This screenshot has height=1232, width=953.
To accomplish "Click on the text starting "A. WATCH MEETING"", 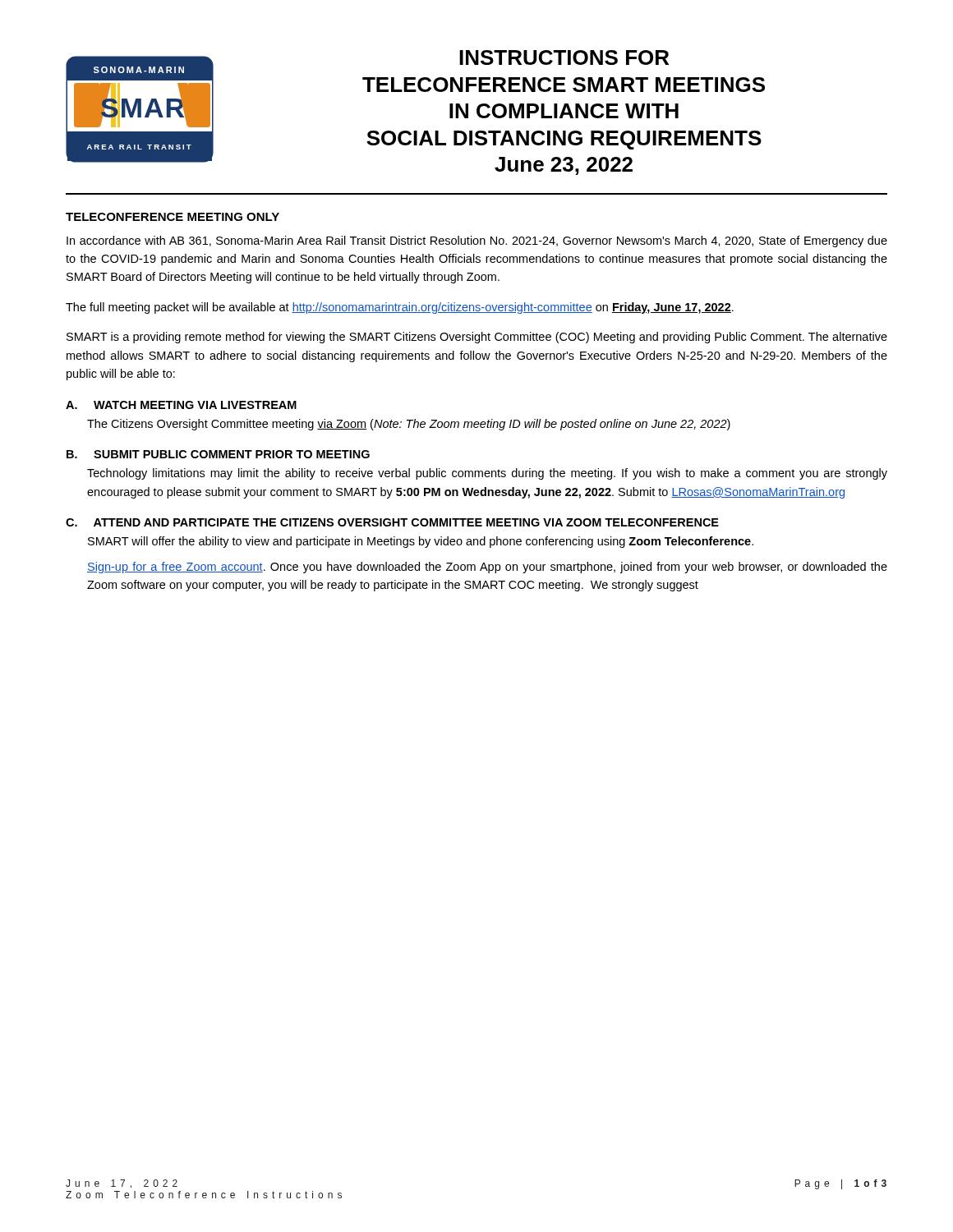I will tap(476, 416).
